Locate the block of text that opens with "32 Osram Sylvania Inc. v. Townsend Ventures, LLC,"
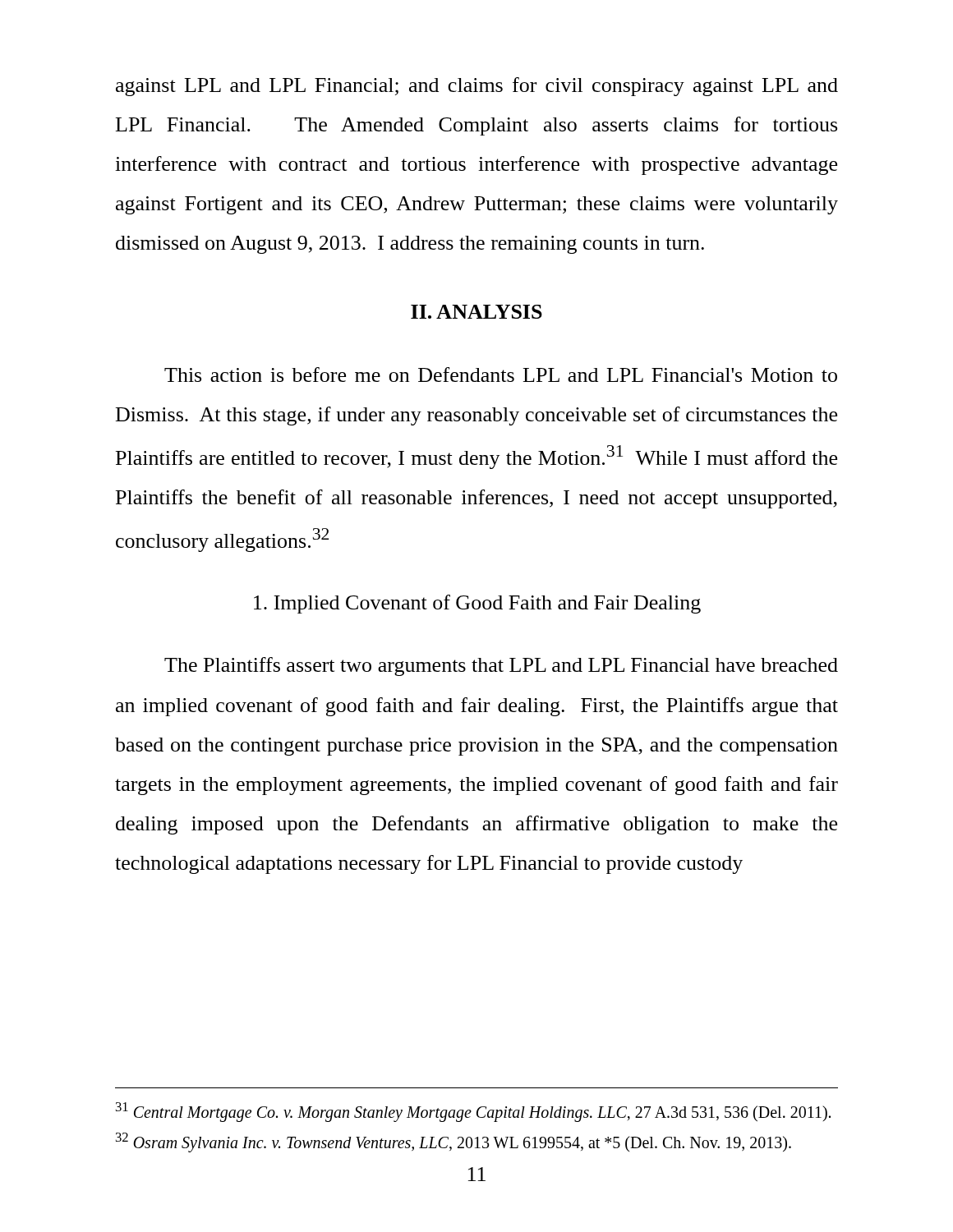This screenshot has width=953, height=1232. [x=454, y=1141]
